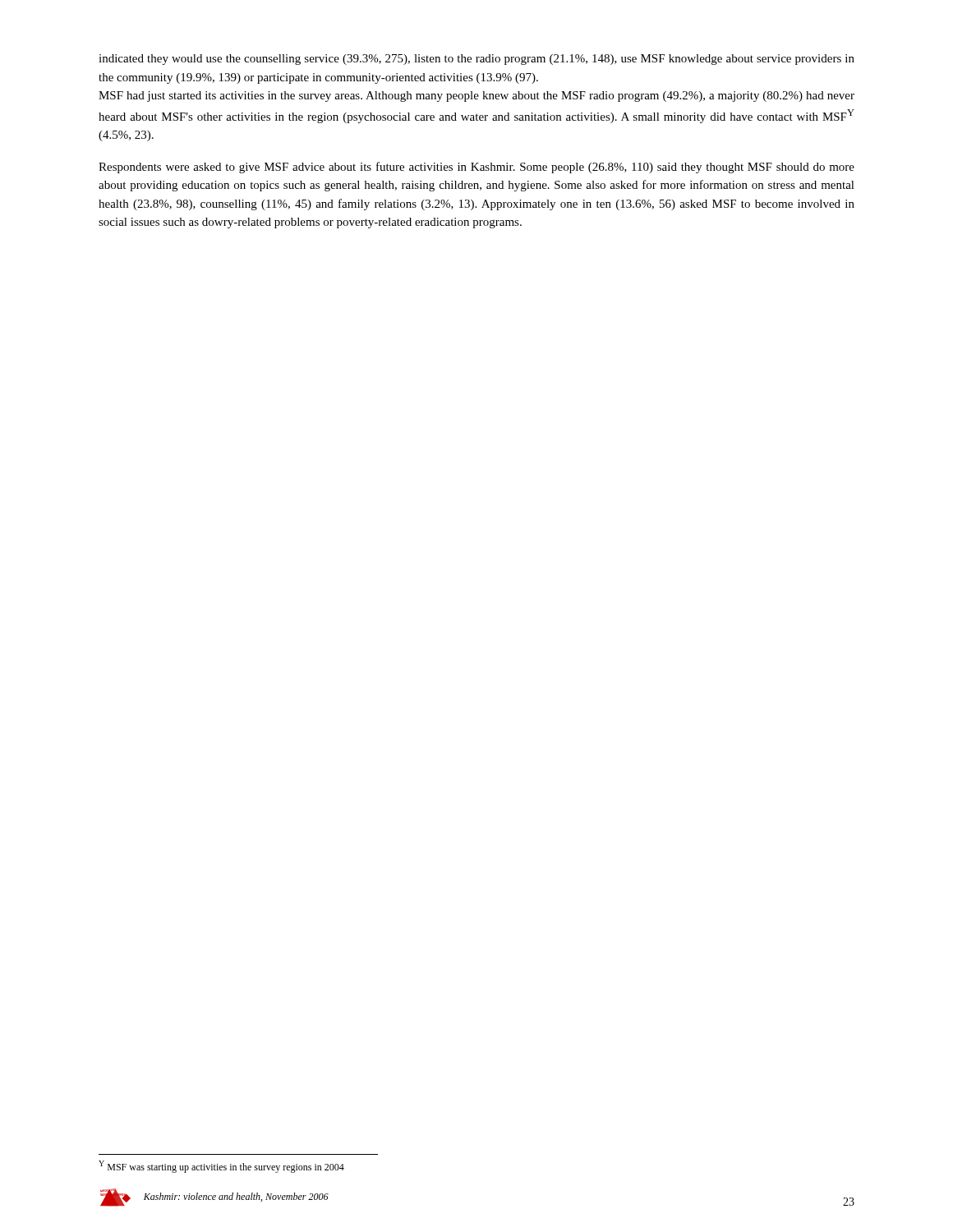Locate the text block that says "Respondents were asked to"
953x1232 pixels.
476,194
